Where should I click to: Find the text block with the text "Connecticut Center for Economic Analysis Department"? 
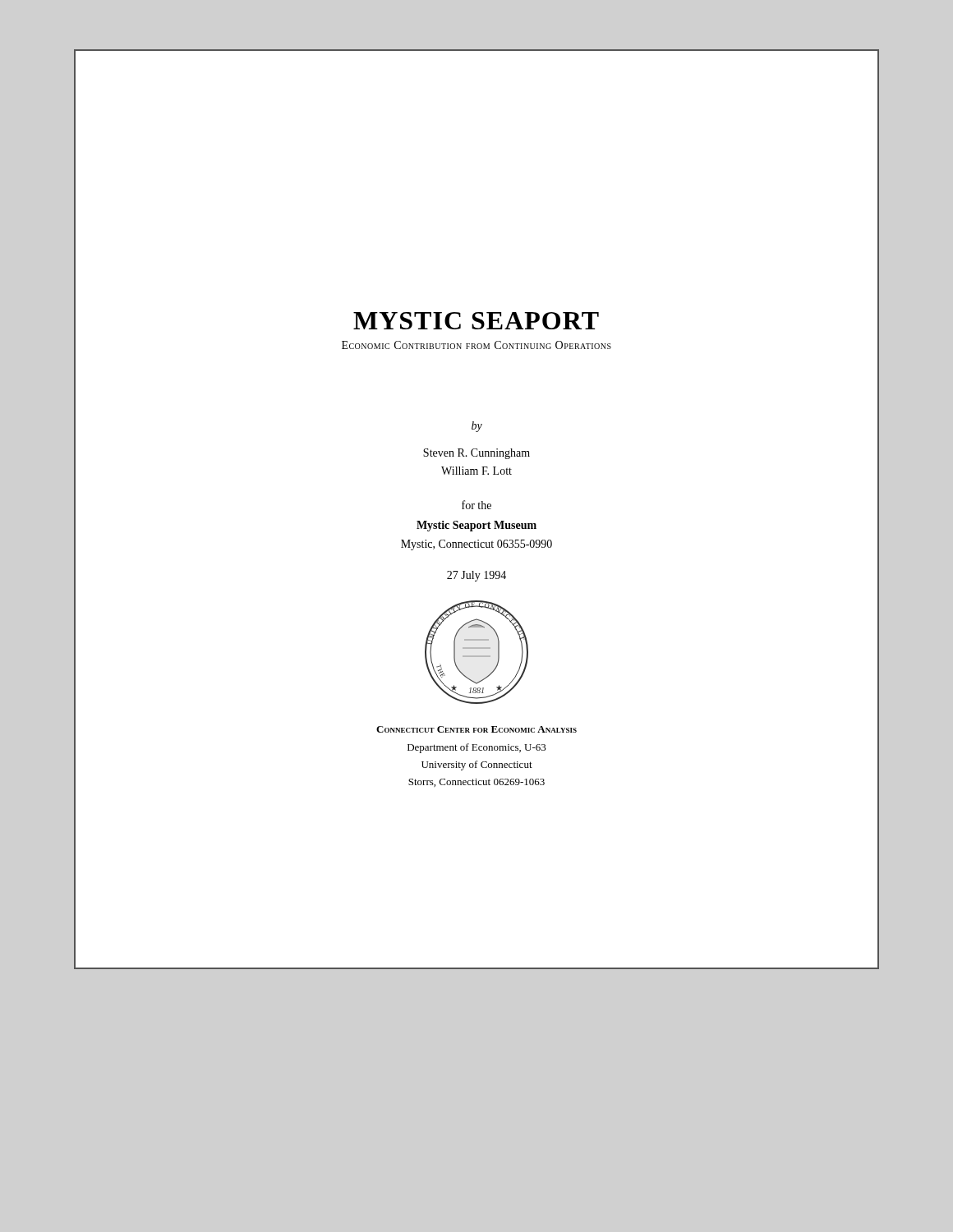click(x=476, y=756)
